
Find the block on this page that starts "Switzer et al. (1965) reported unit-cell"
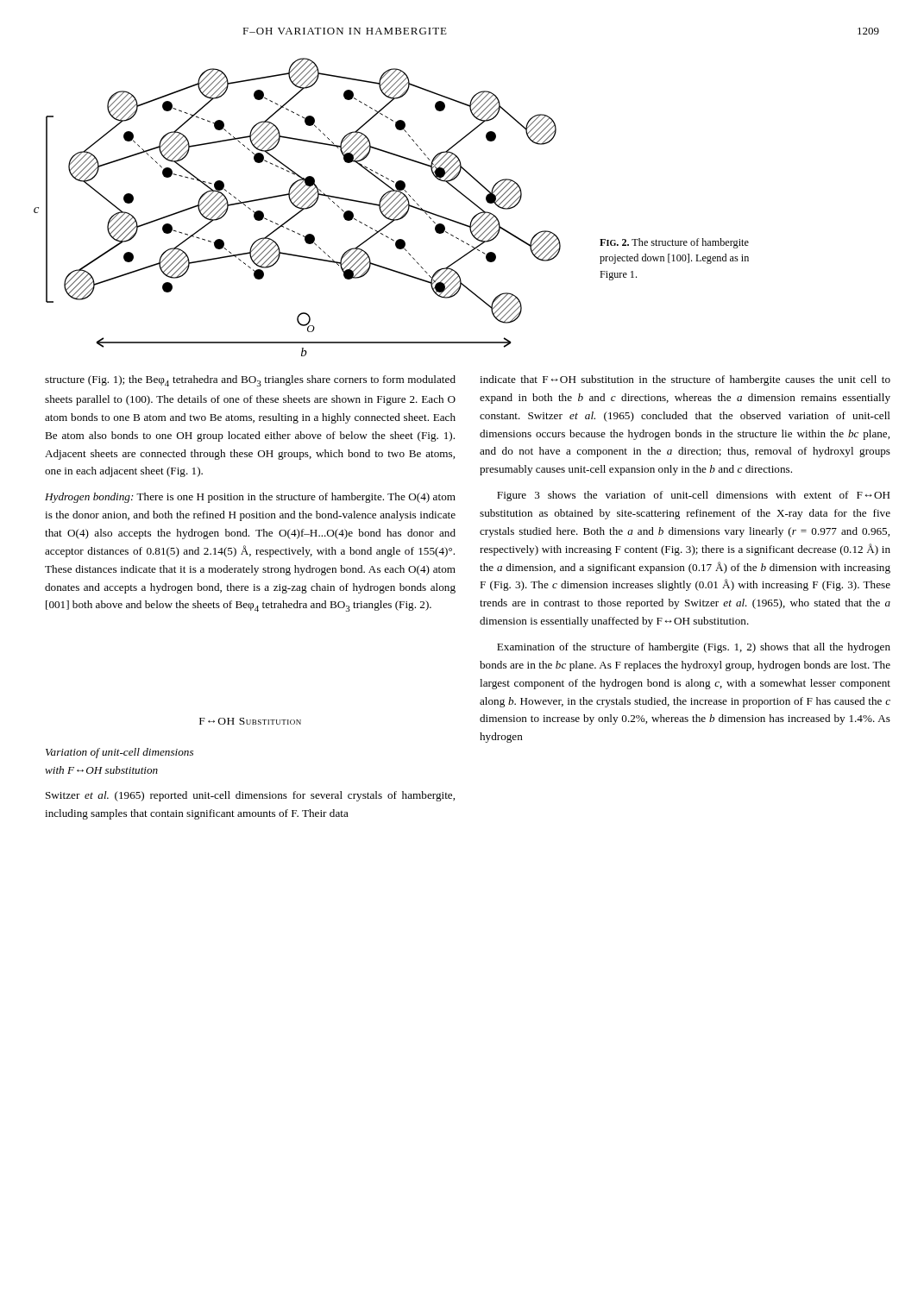click(x=250, y=805)
